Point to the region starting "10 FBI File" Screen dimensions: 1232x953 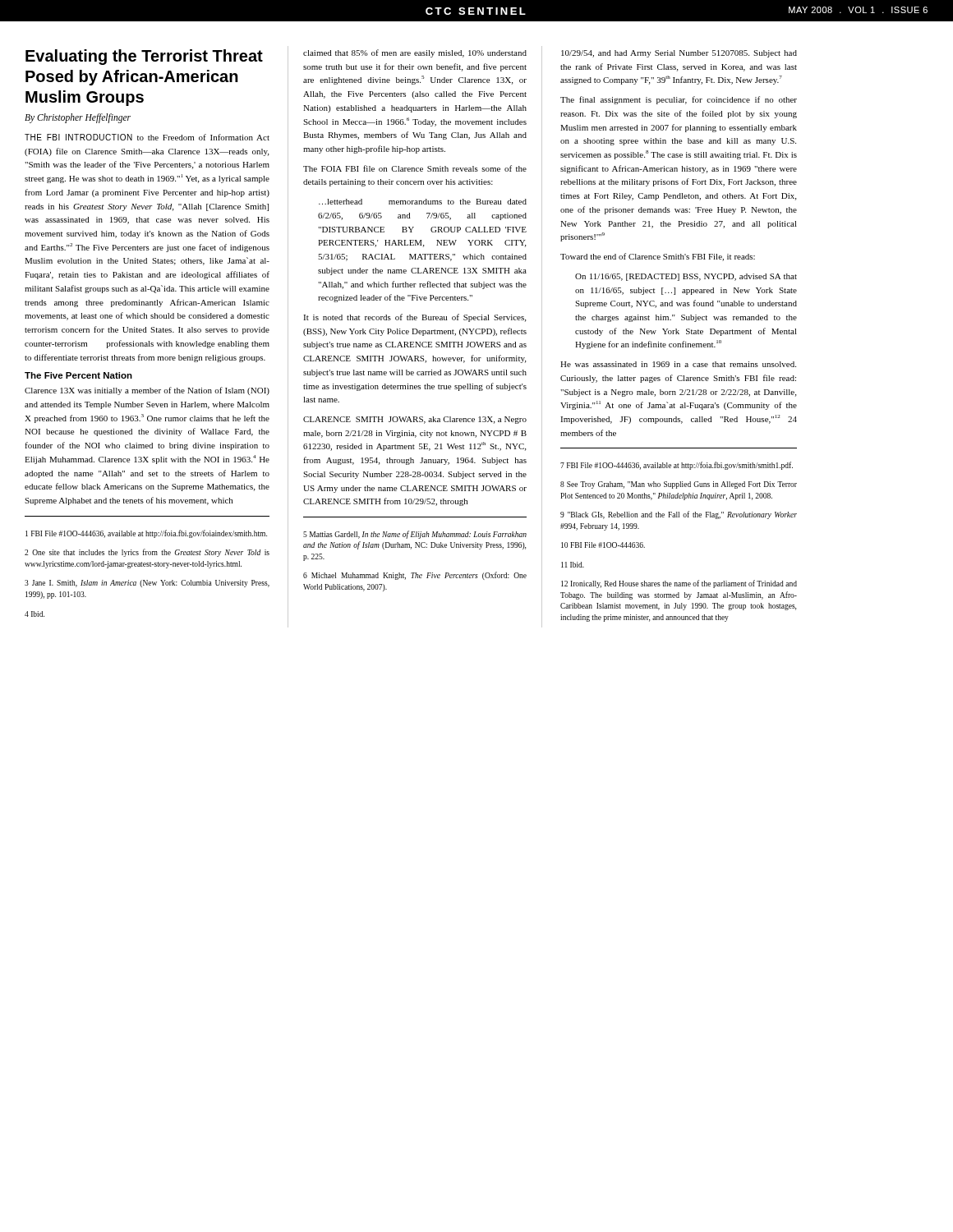[x=603, y=545]
